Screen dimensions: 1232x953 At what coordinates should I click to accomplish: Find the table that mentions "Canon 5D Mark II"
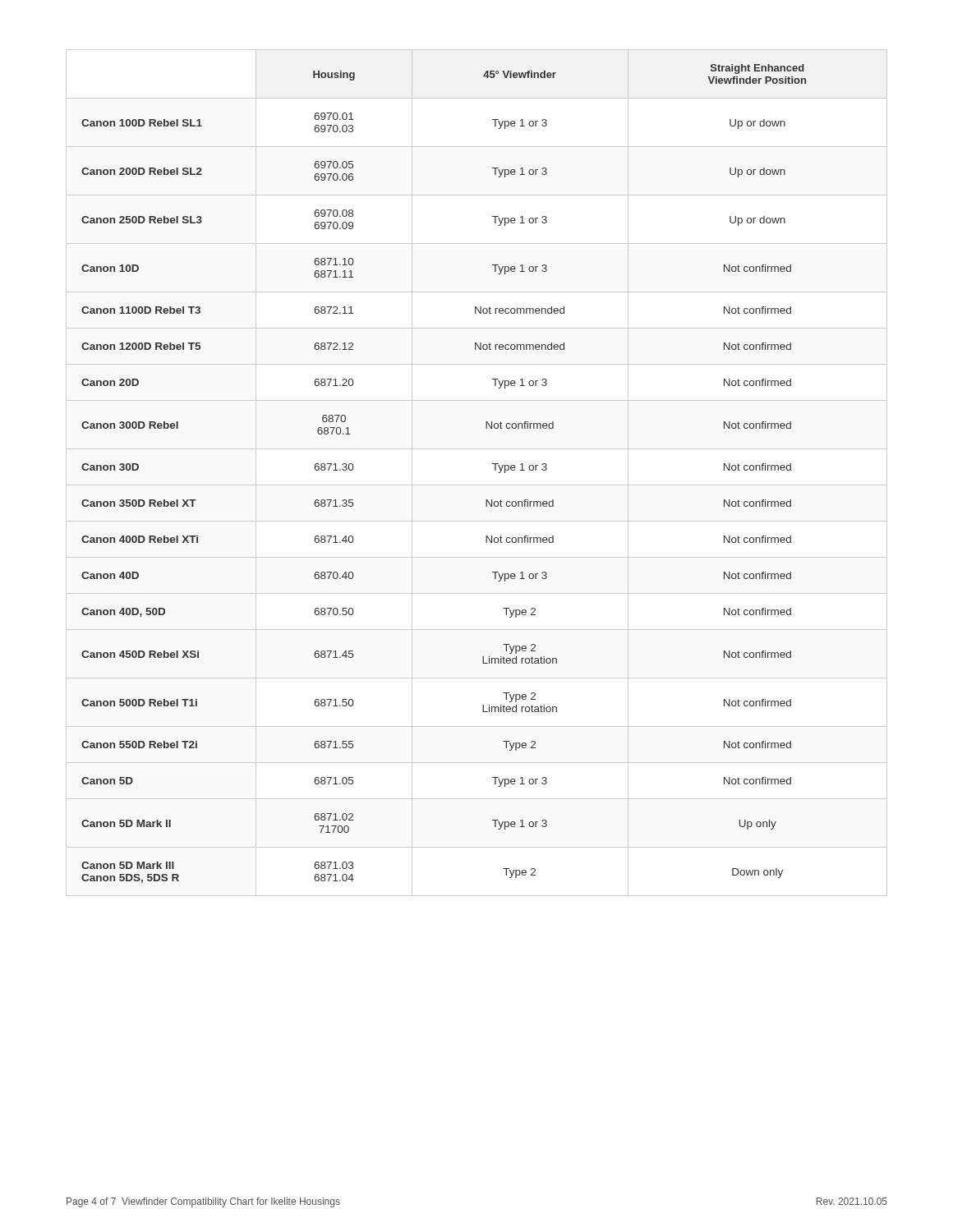(476, 473)
